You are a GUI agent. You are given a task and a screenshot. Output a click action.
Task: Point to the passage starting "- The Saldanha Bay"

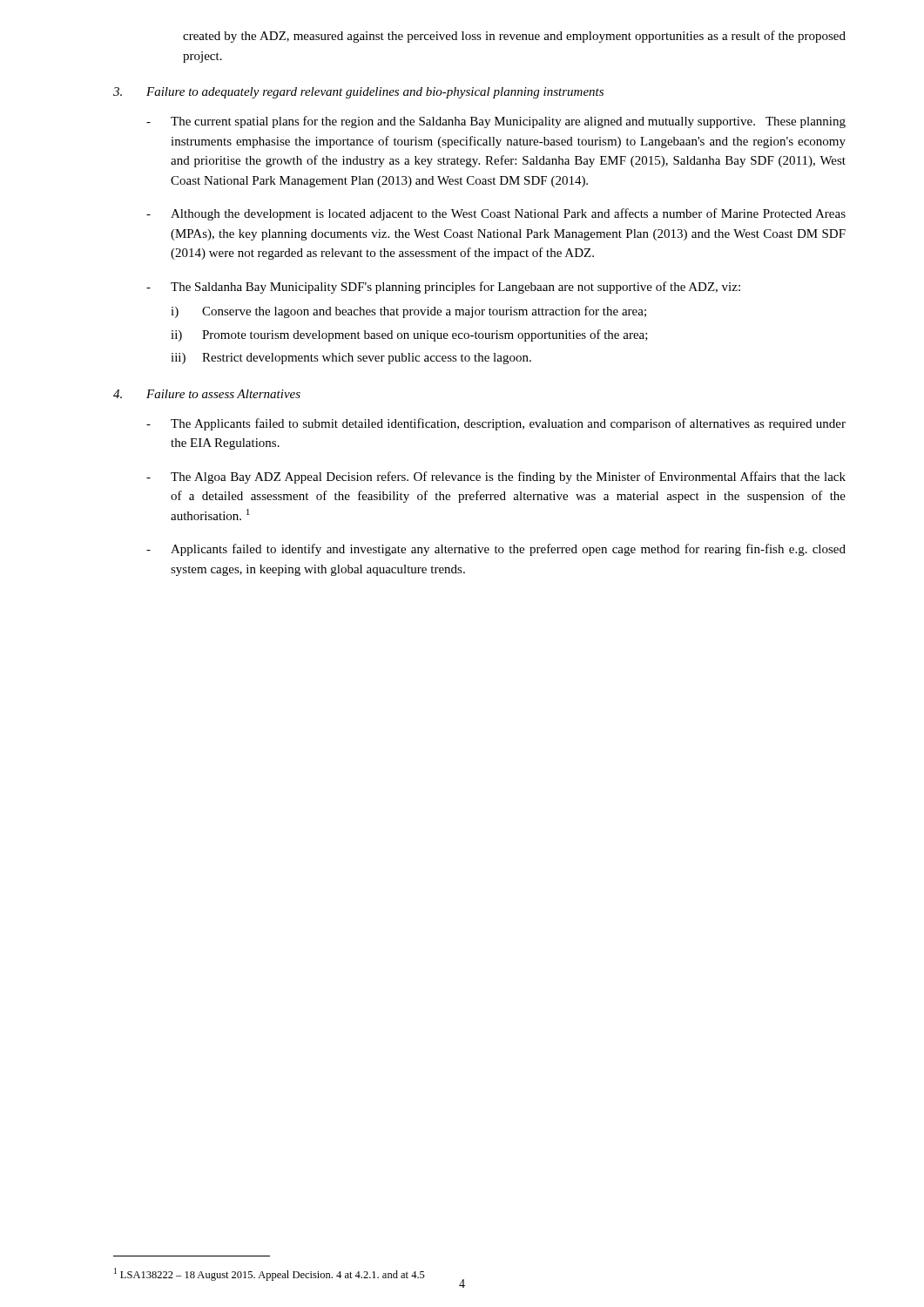(x=496, y=324)
